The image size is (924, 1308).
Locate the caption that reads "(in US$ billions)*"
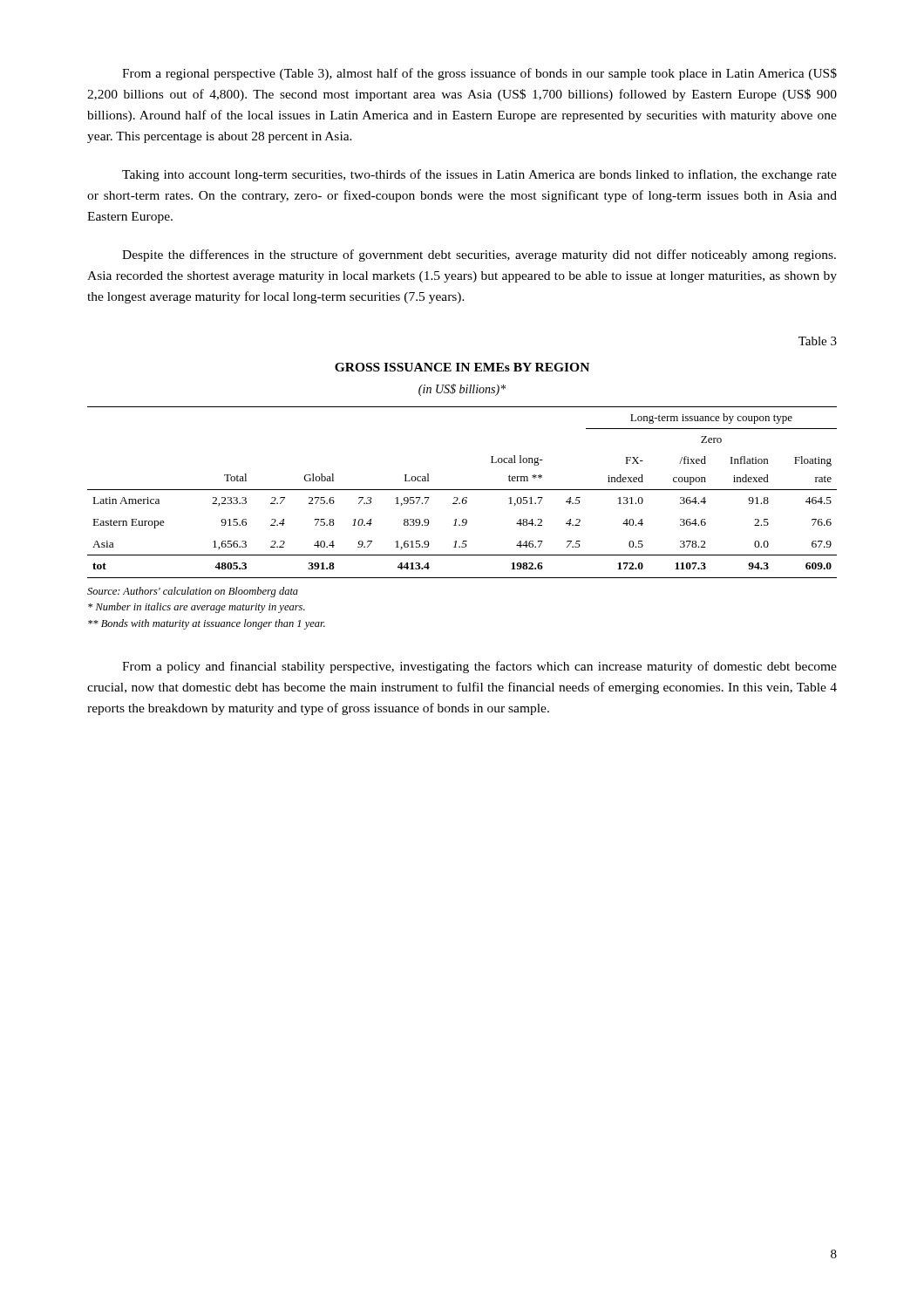coord(462,390)
